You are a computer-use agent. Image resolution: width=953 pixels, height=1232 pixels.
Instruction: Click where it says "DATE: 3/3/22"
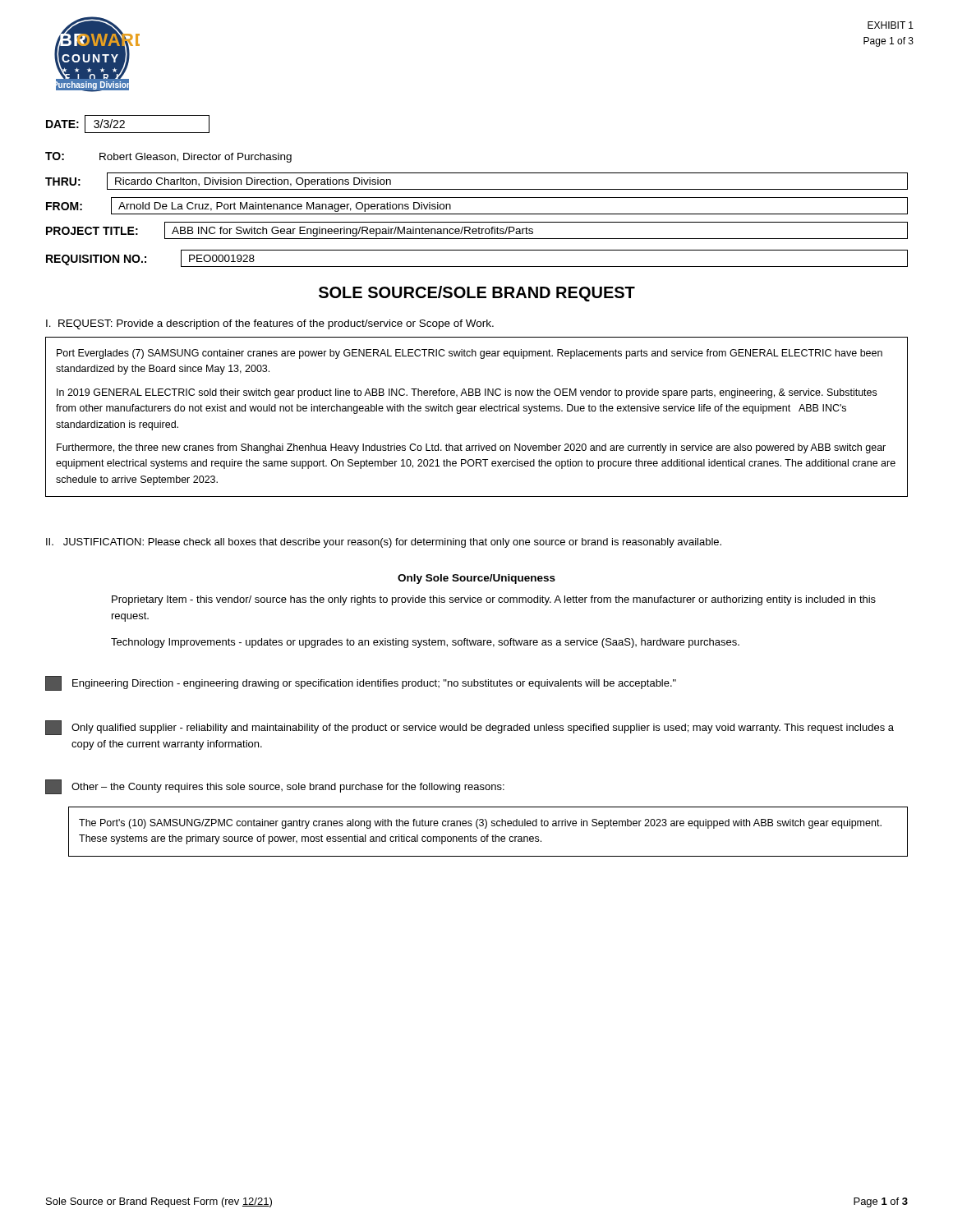pos(127,124)
